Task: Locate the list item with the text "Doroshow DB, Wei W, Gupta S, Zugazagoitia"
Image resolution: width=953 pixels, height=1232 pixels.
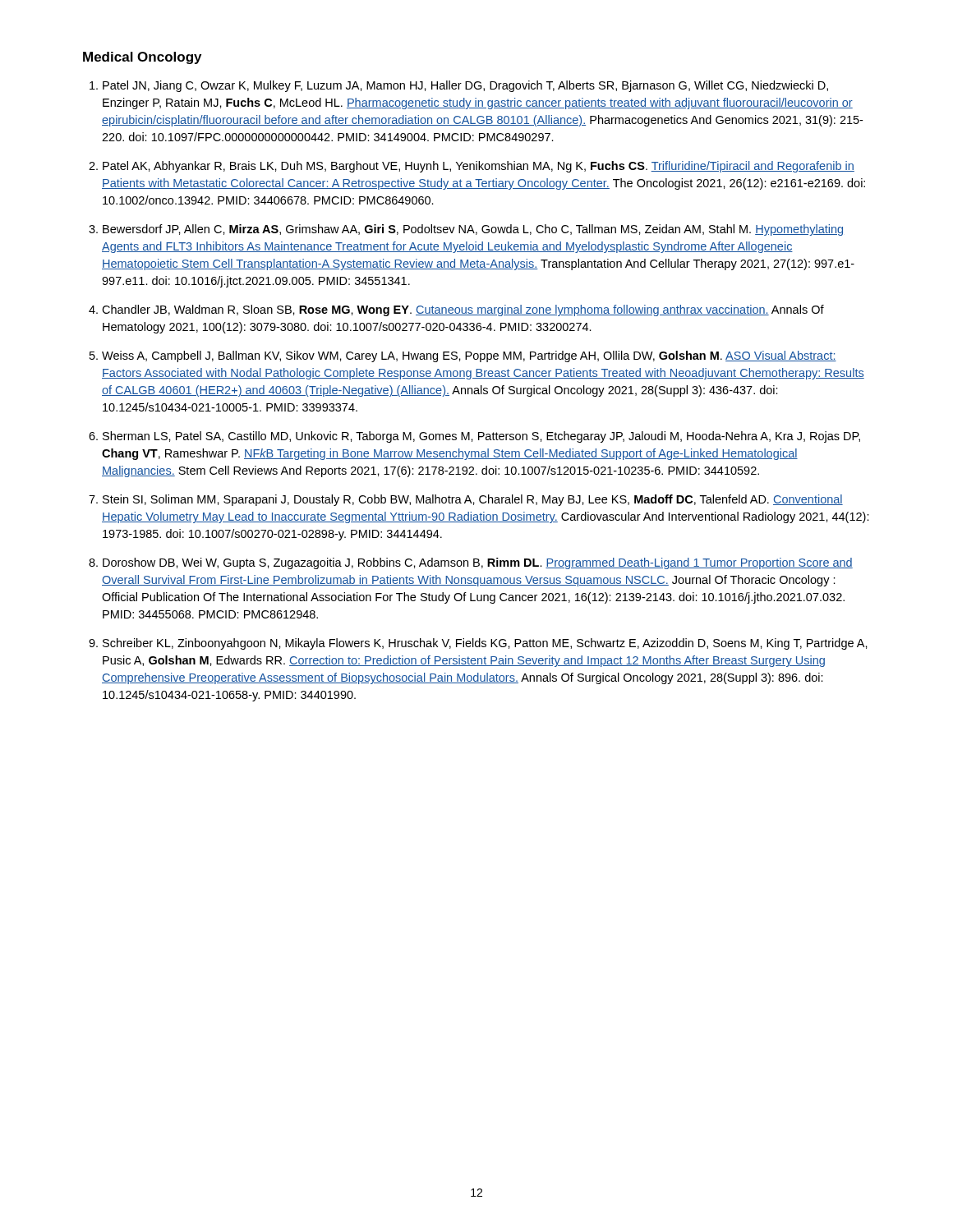Action: (x=477, y=589)
